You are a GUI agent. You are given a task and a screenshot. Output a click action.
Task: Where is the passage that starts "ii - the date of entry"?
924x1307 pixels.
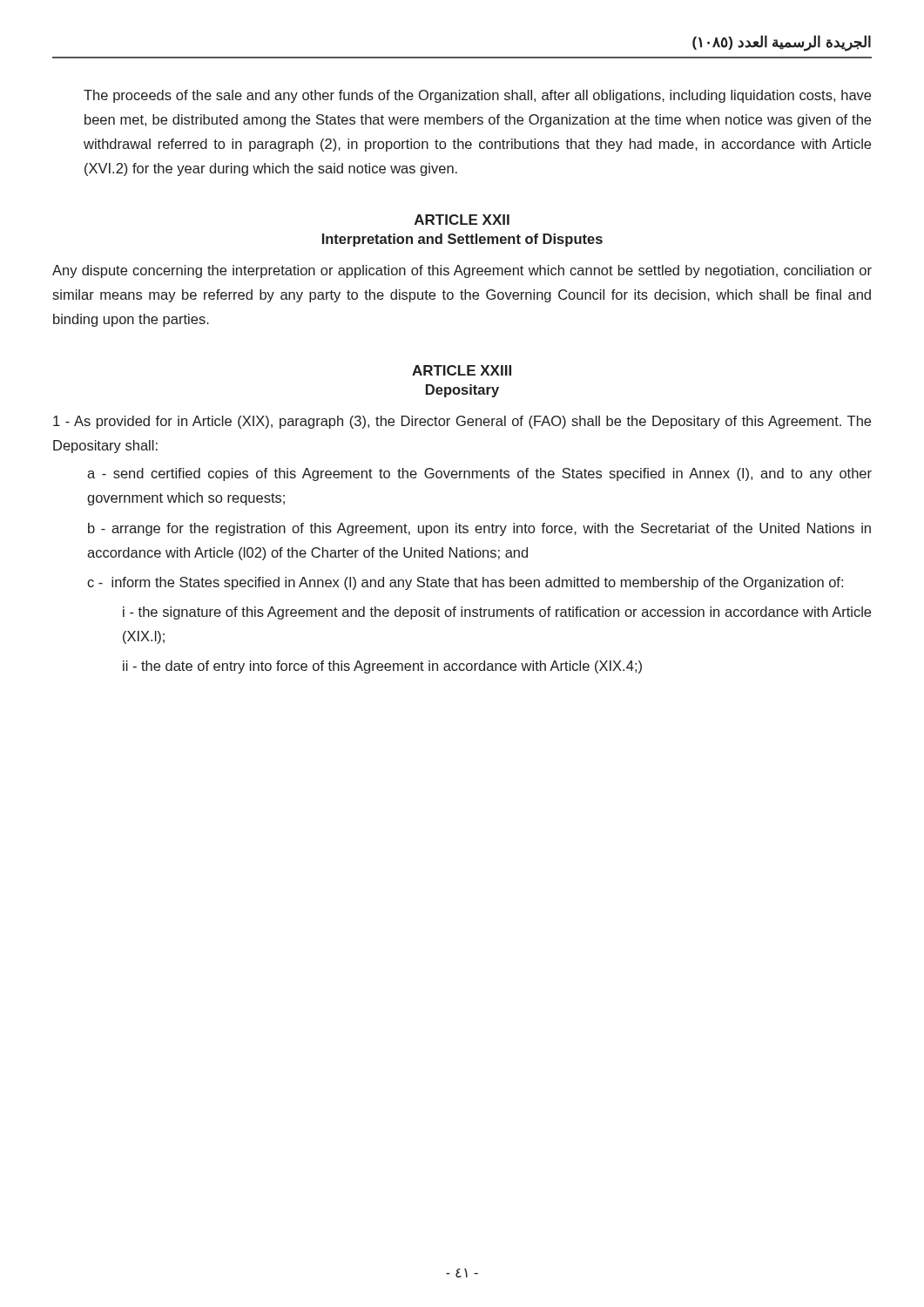(x=382, y=666)
